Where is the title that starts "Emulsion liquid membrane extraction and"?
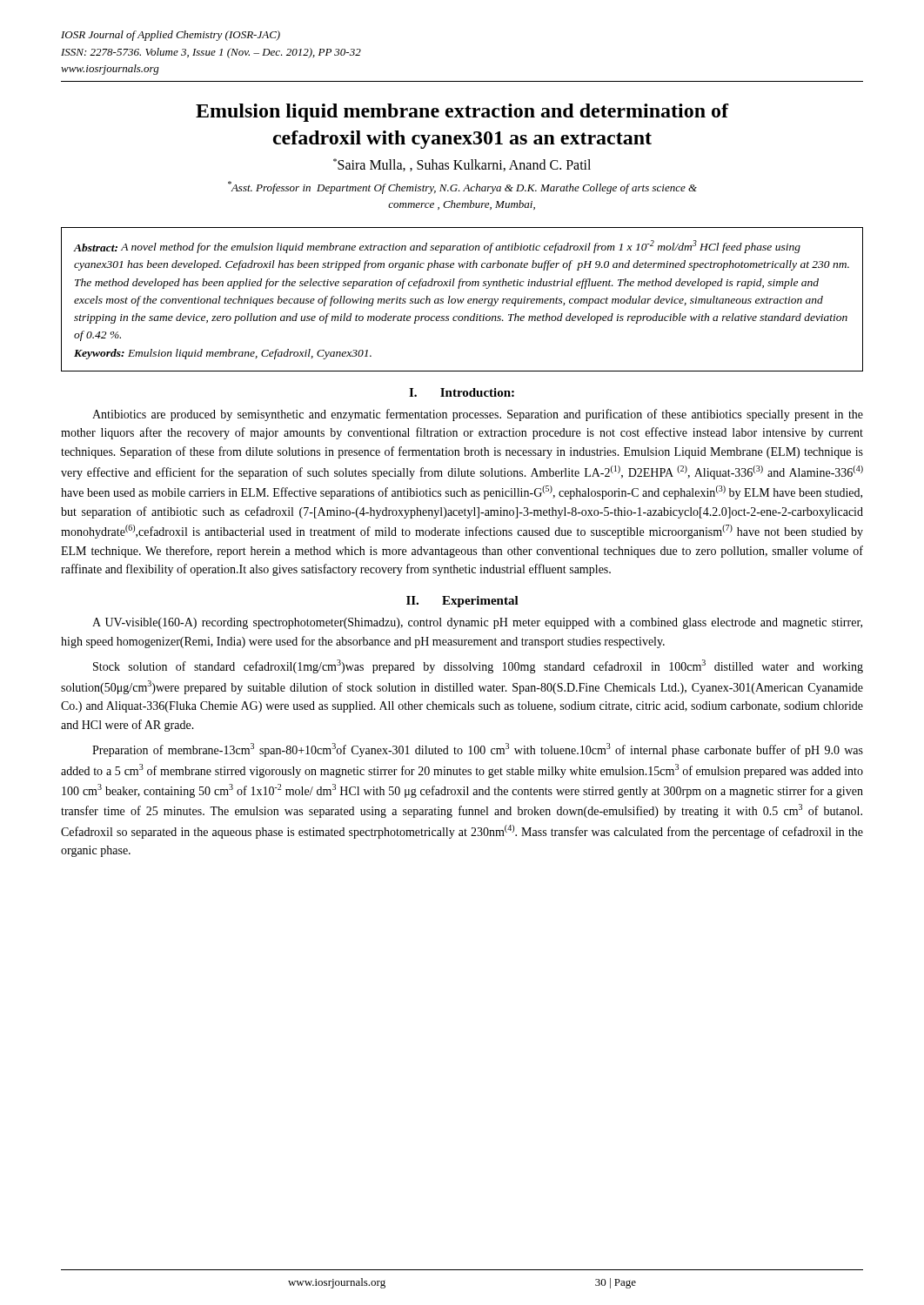Viewport: 924px width, 1305px height. tap(462, 124)
